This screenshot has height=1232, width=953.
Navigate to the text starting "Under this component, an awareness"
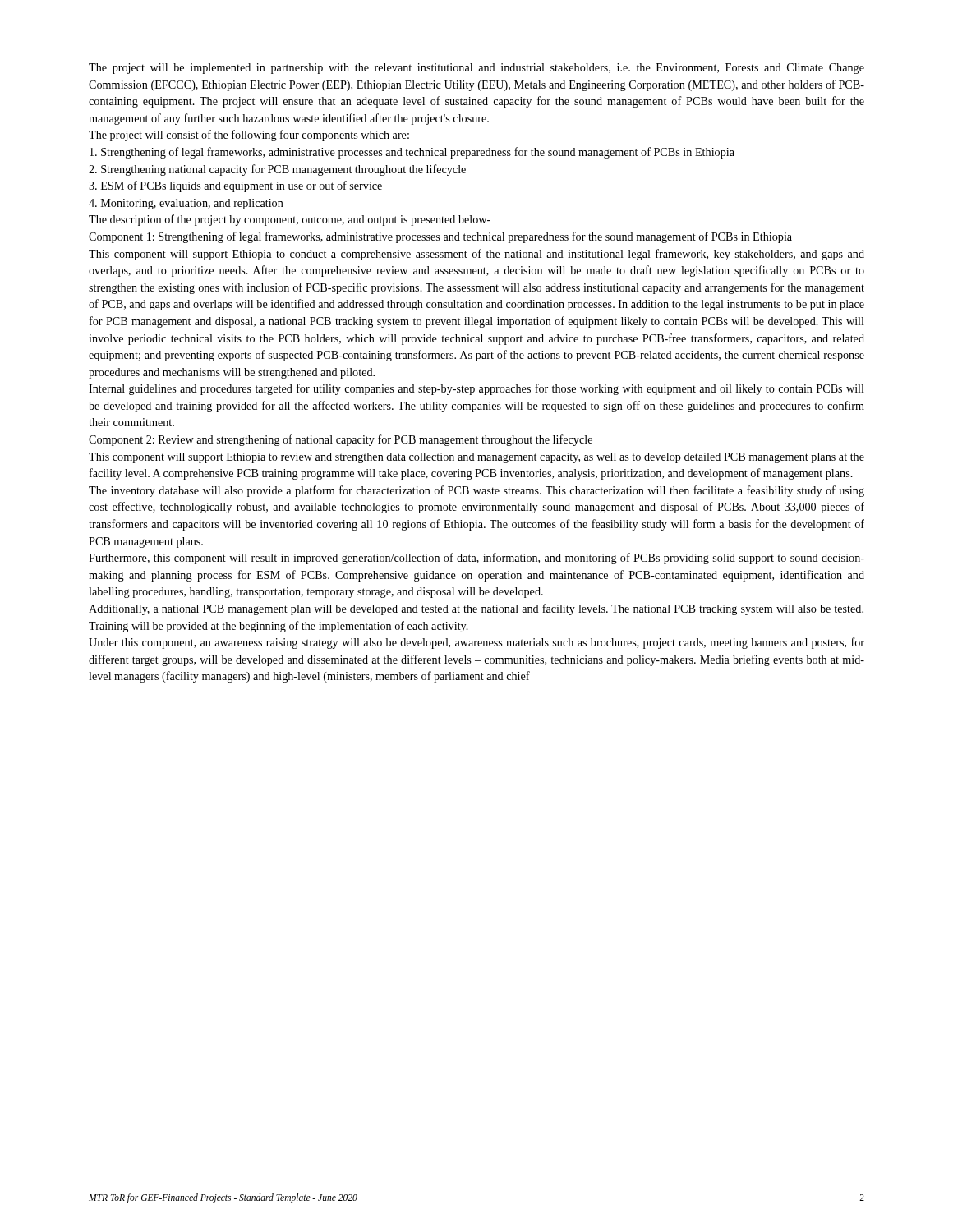click(476, 659)
